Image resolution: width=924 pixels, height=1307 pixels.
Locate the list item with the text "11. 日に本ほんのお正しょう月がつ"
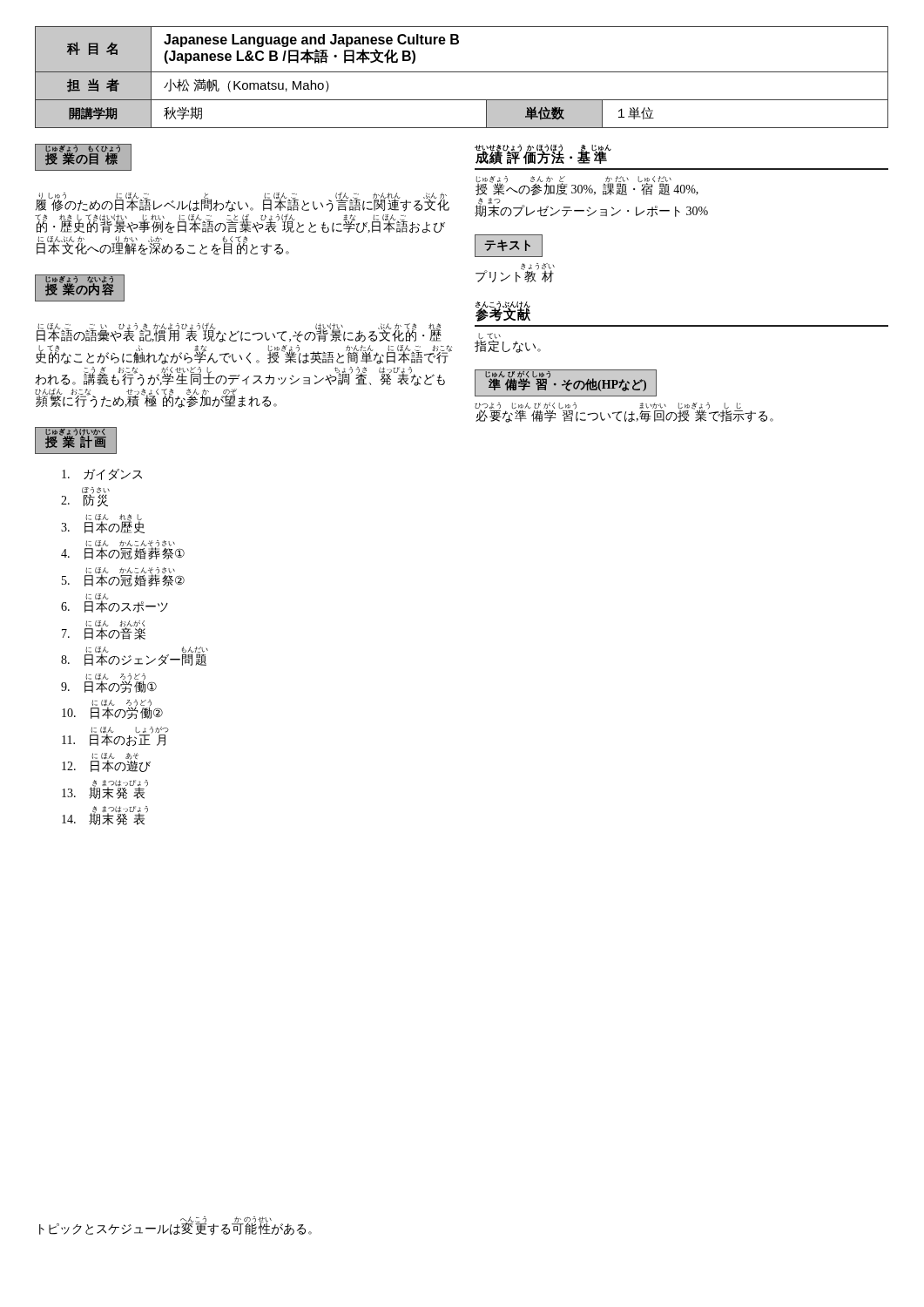(x=115, y=736)
